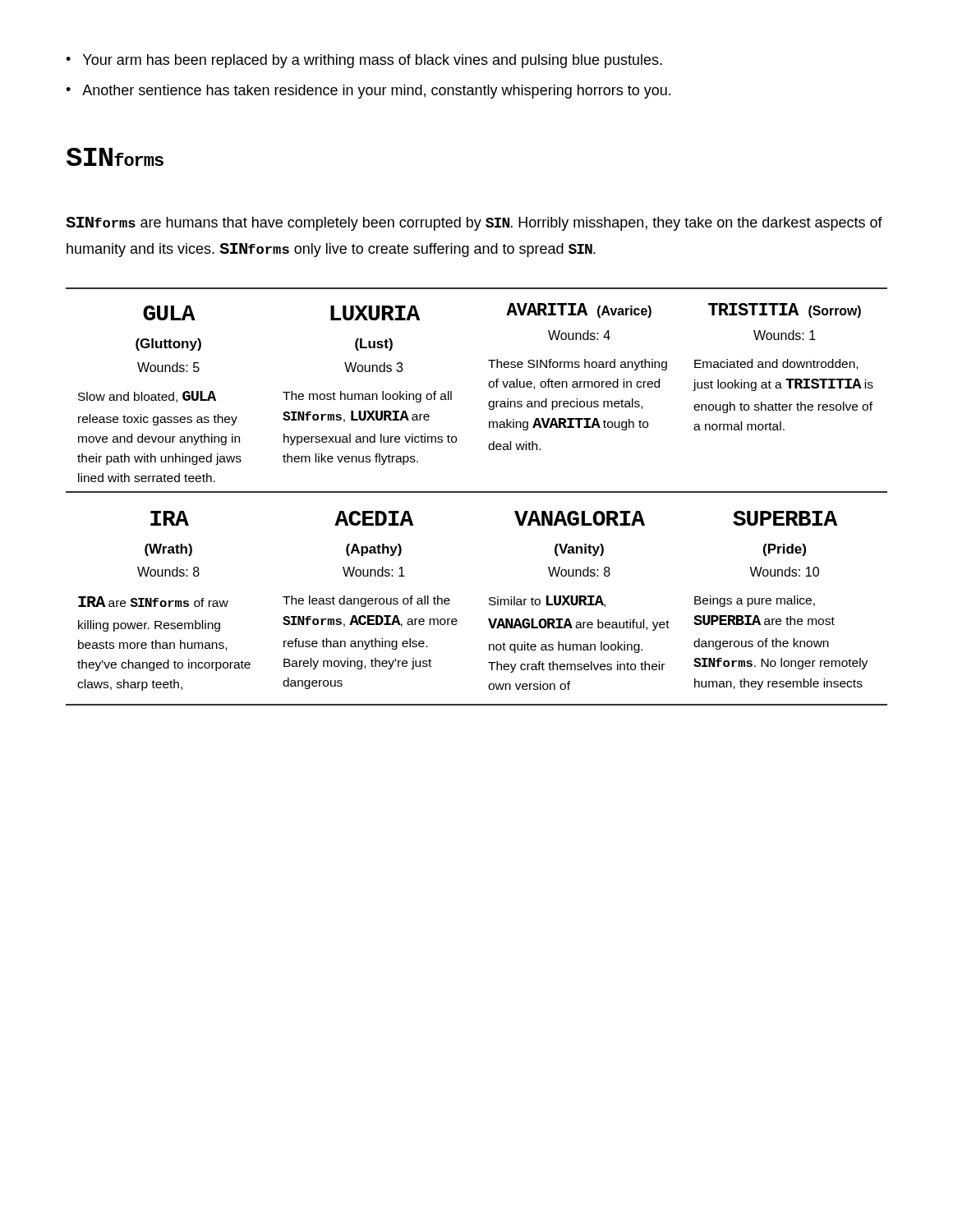This screenshot has height=1232, width=953.
Task: Locate the table with the text "SUPERBIA (Pride) Wounds: 10"
Action: [x=476, y=496]
